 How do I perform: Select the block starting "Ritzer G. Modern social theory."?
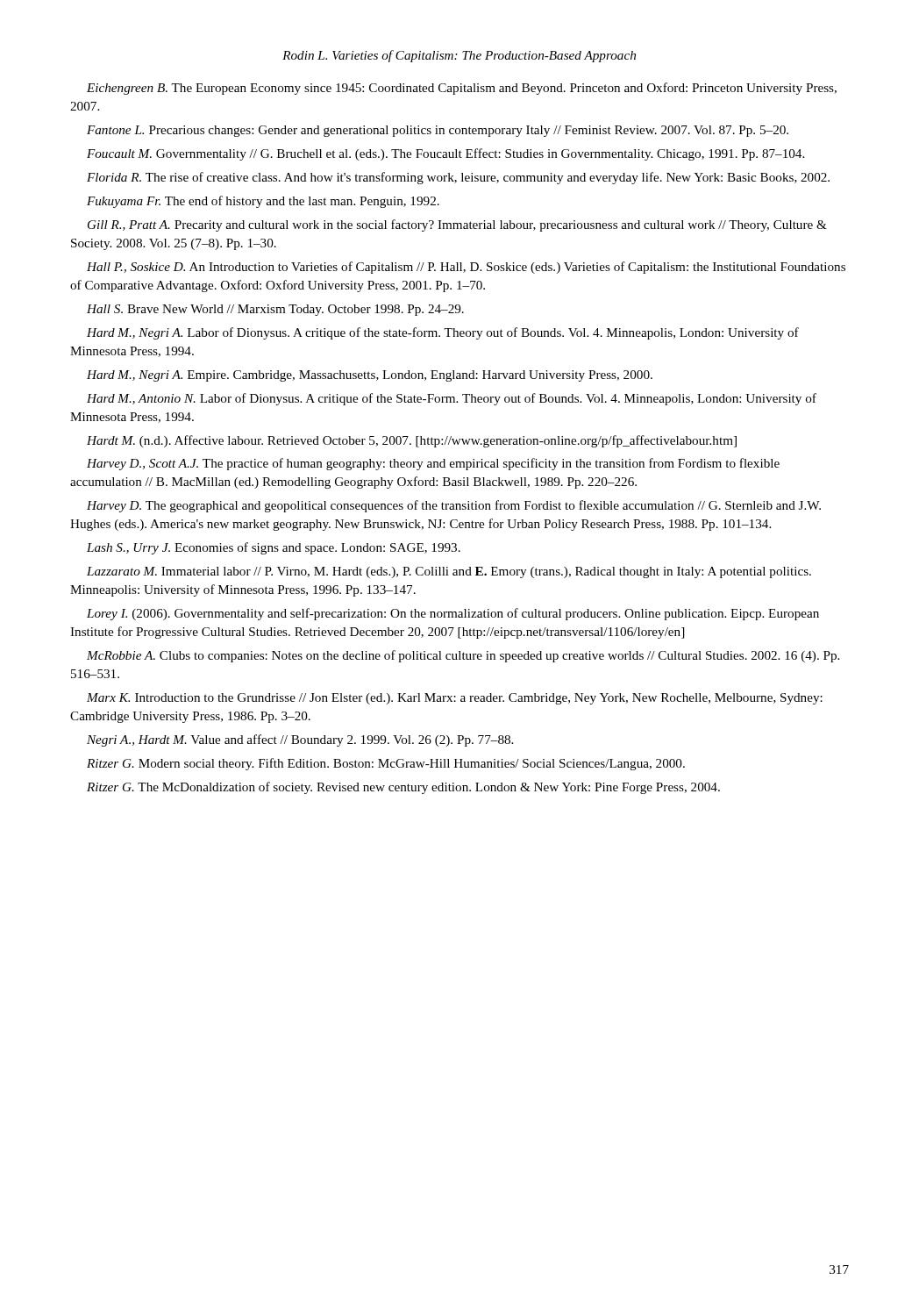pyautogui.click(x=378, y=763)
